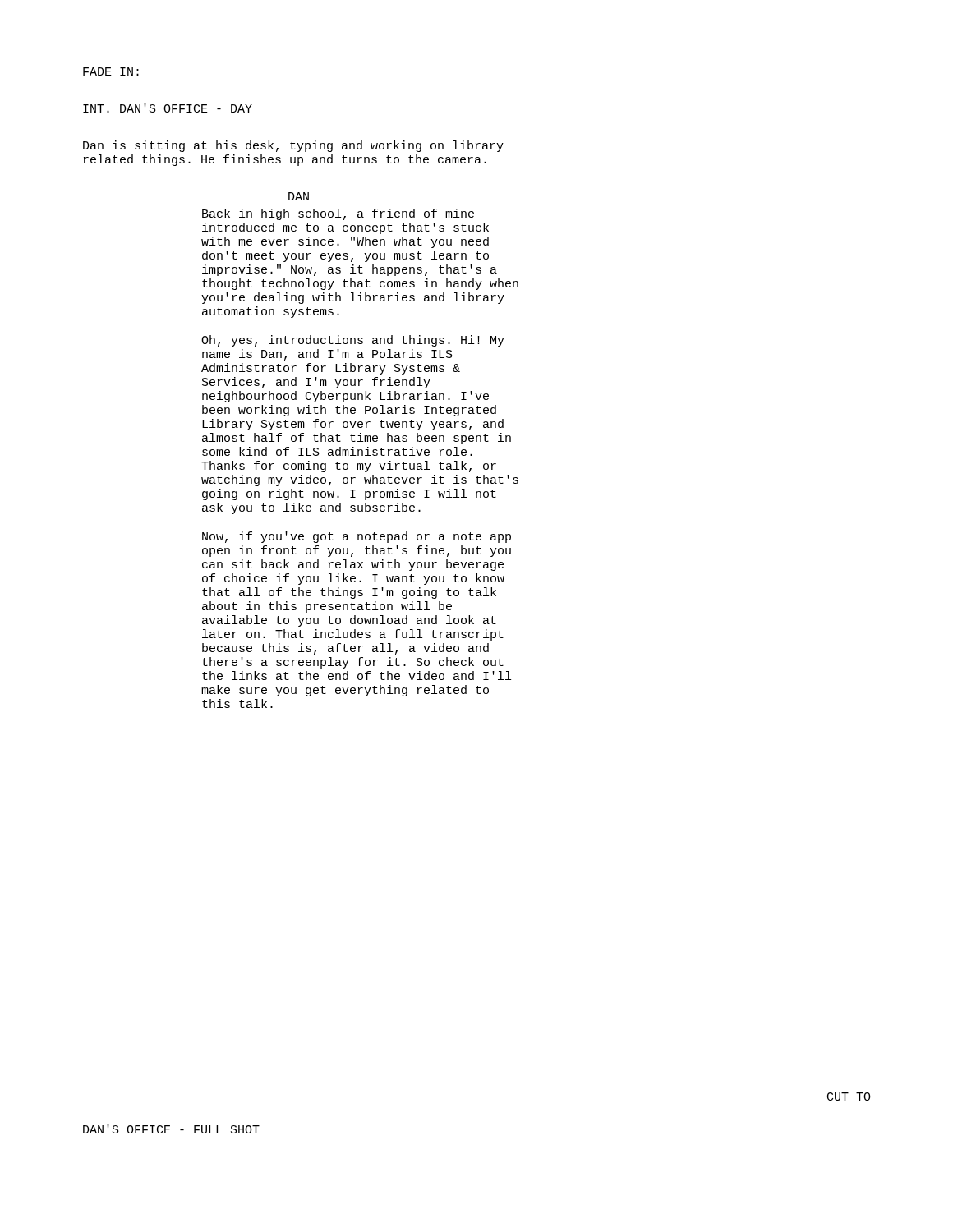Click on the region starting "Back in high school, a friend of mine"
The image size is (953, 1232).
pyautogui.click(x=360, y=264)
